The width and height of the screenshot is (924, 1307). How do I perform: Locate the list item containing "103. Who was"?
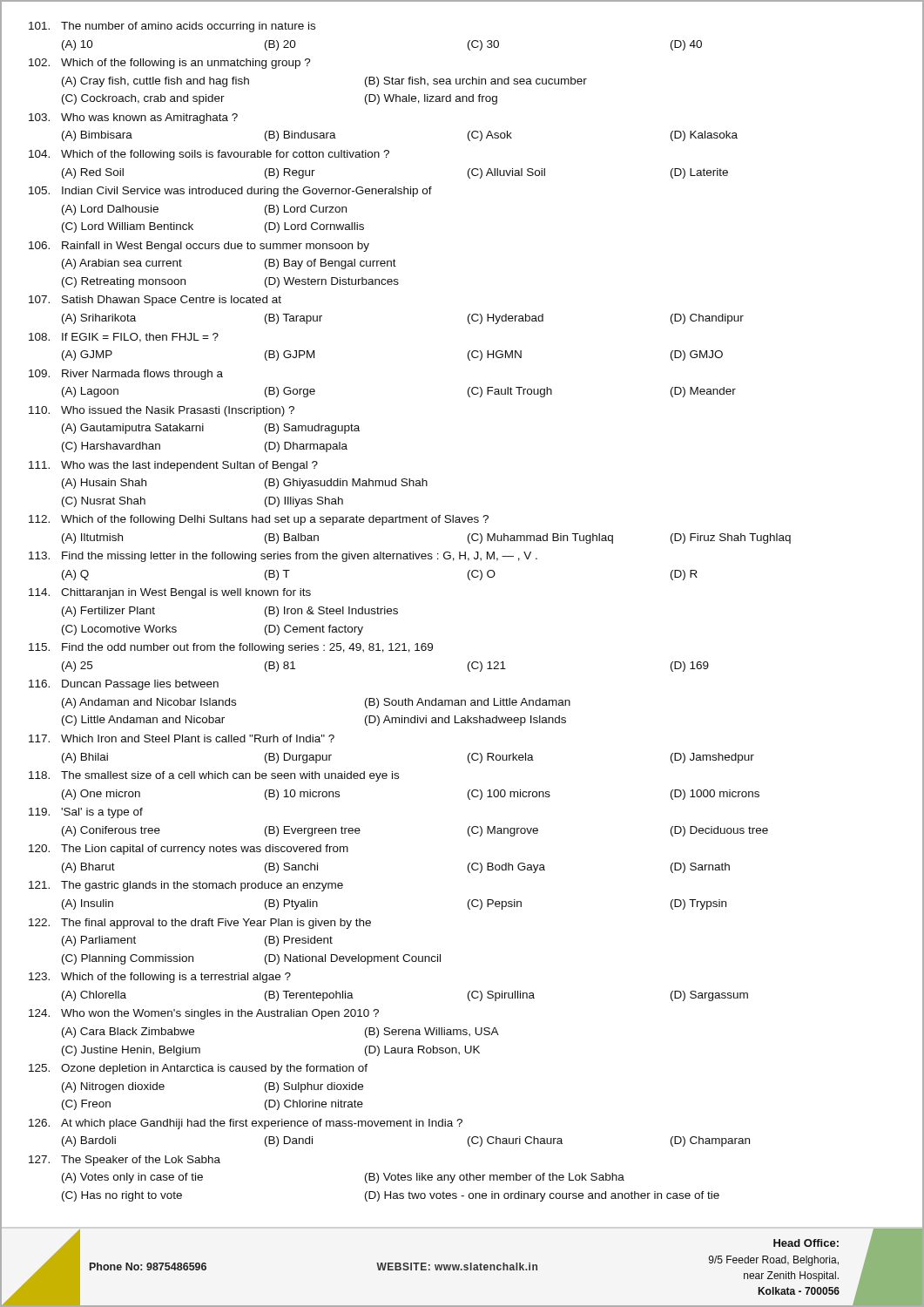pos(462,126)
